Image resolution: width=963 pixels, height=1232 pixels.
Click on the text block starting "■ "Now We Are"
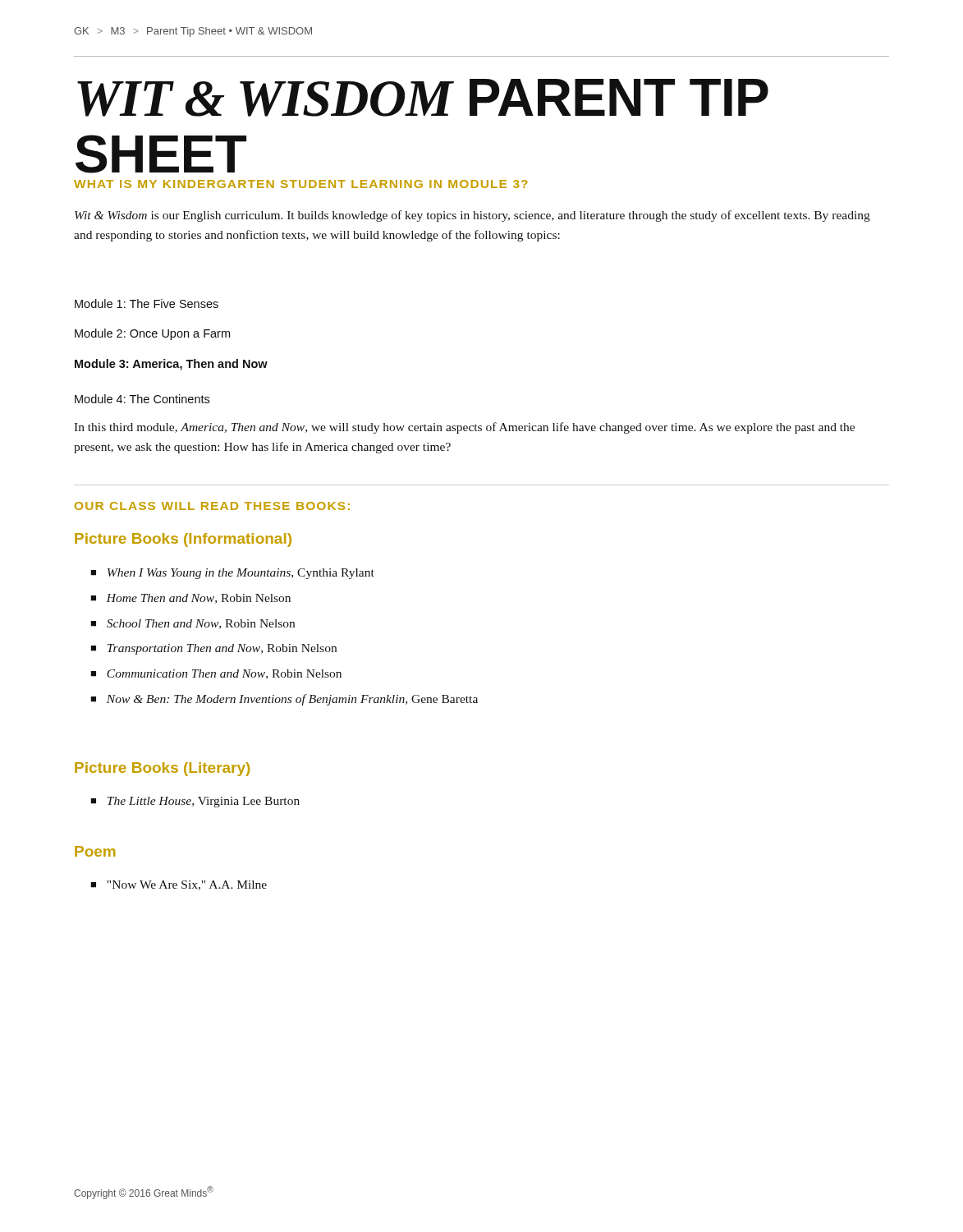(179, 885)
